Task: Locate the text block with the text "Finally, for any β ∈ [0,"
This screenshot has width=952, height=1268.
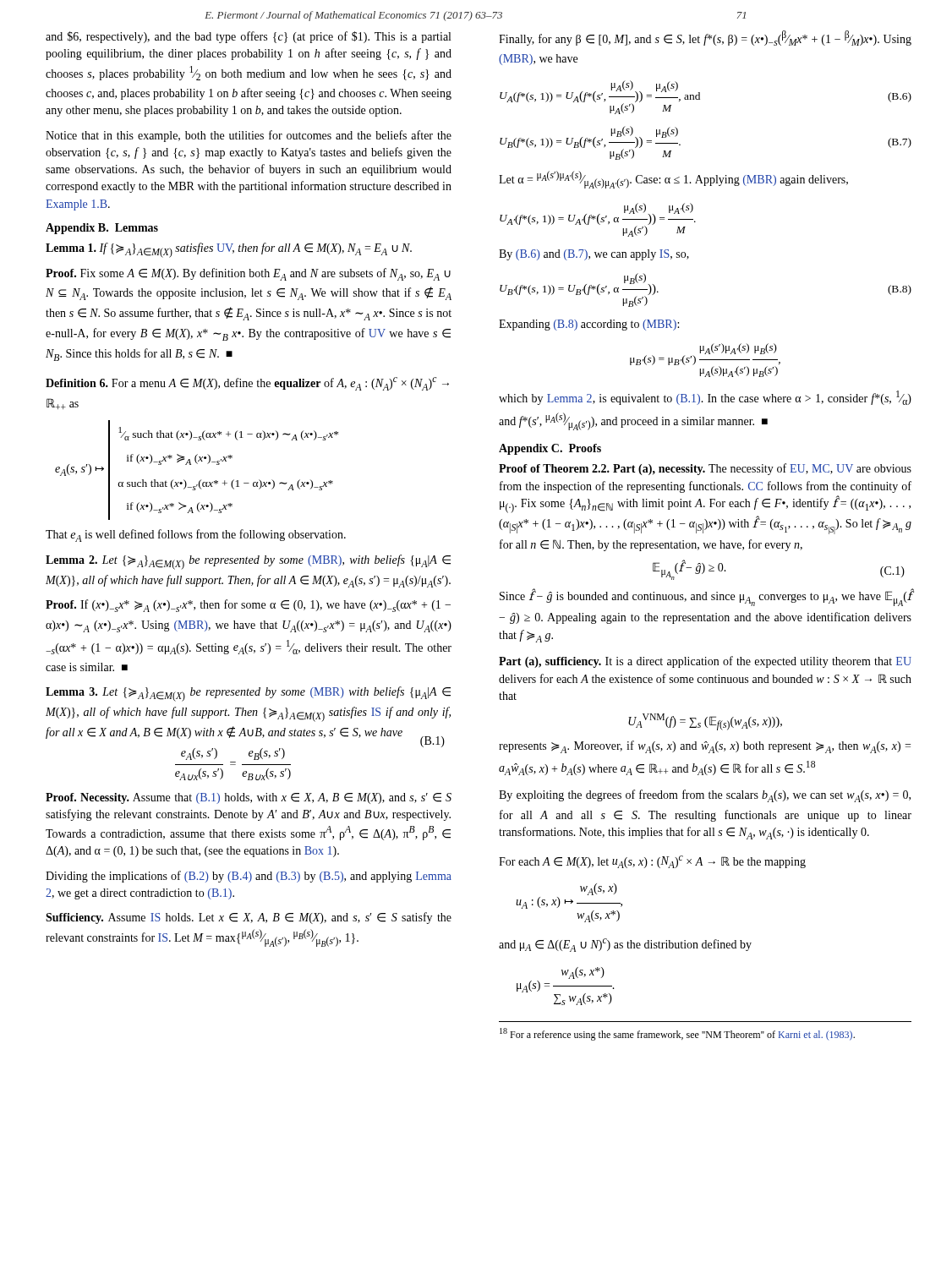Action: click(705, 47)
